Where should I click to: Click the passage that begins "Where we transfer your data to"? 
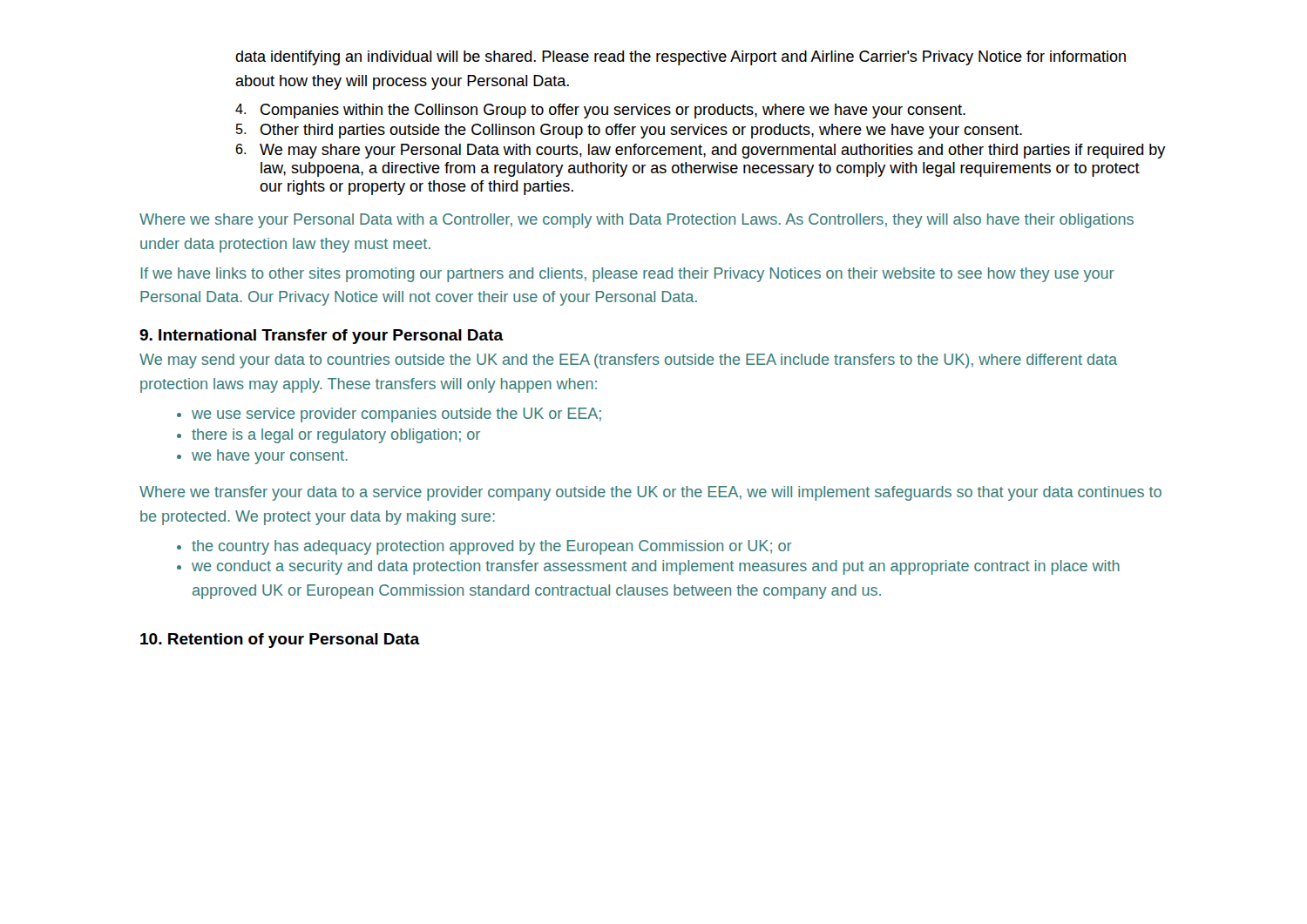click(x=654, y=505)
